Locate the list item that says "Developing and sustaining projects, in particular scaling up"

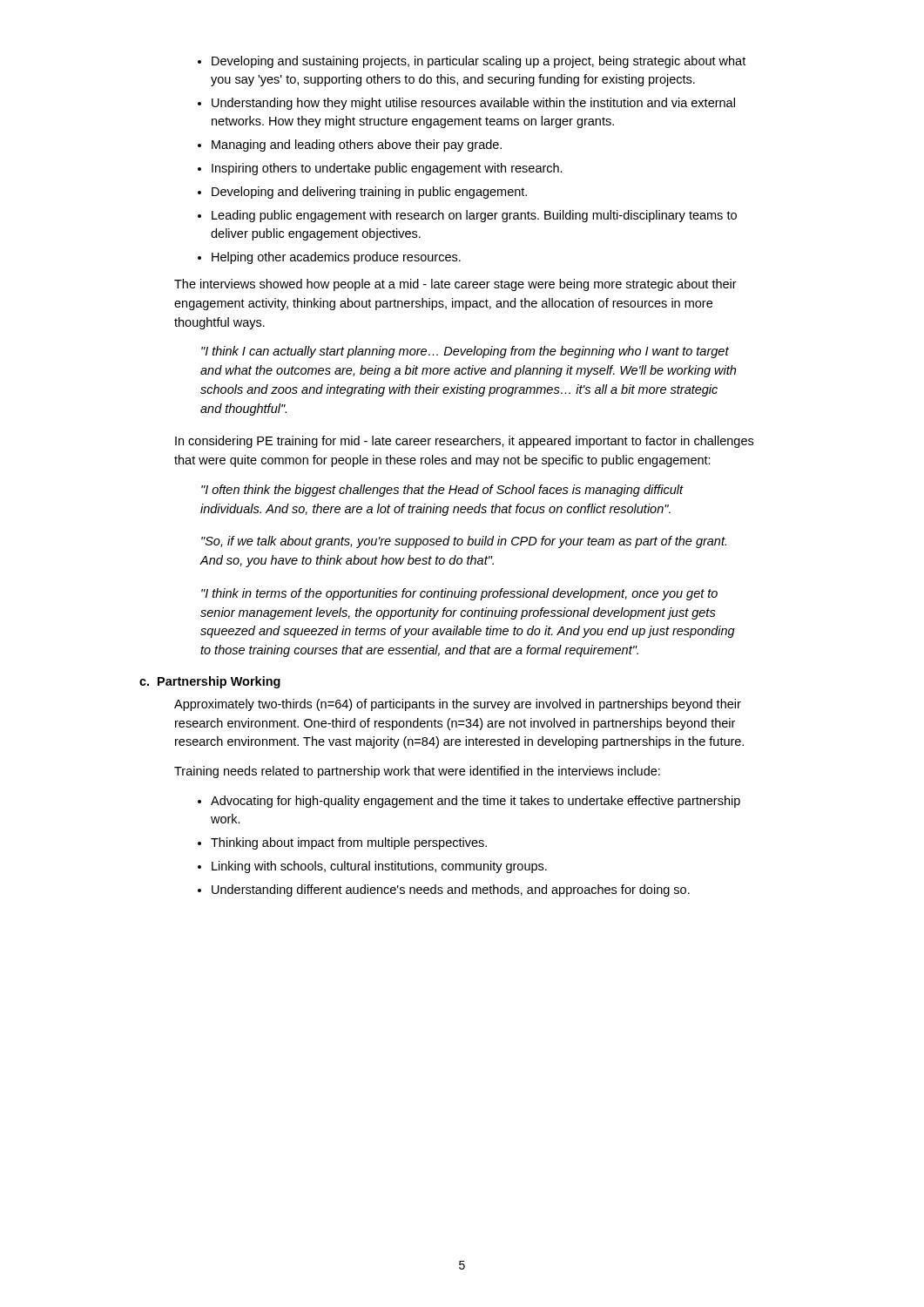[x=478, y=70]
